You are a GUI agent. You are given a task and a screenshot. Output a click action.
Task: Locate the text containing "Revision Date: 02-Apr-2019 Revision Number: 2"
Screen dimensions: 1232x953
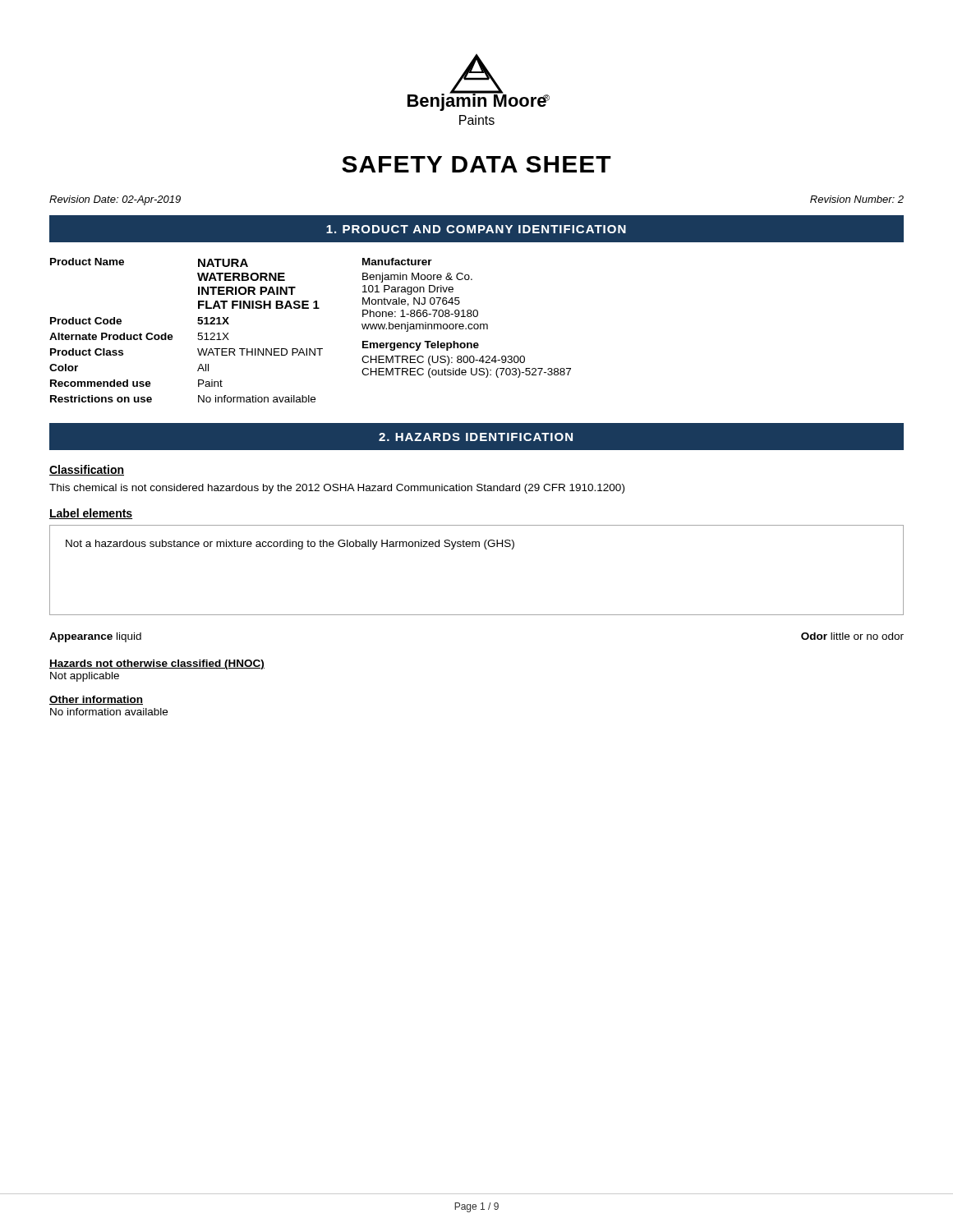tap(106, 200)
